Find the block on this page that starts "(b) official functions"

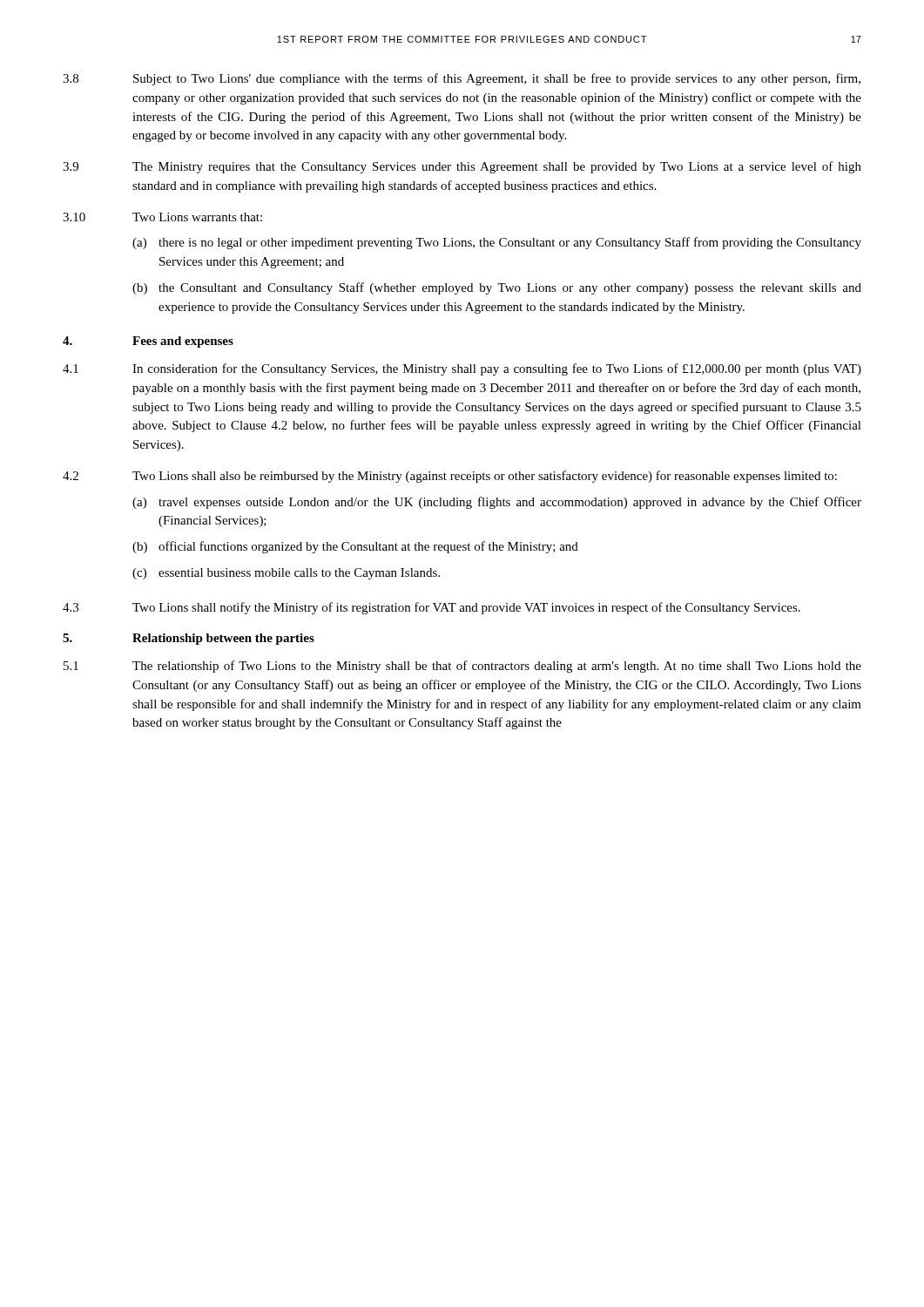click(497, 547)
